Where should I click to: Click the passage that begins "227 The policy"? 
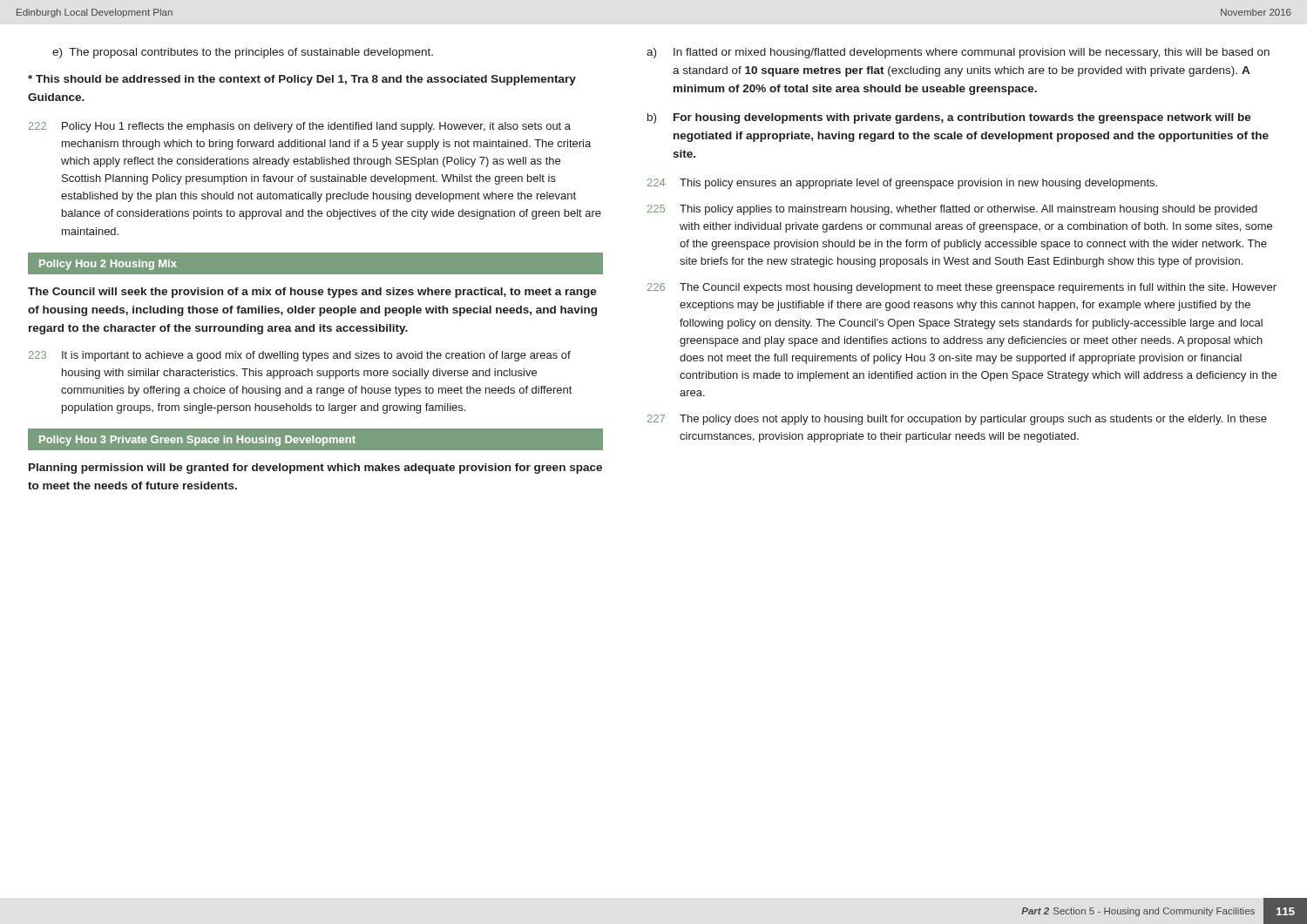tap(963, 428)
